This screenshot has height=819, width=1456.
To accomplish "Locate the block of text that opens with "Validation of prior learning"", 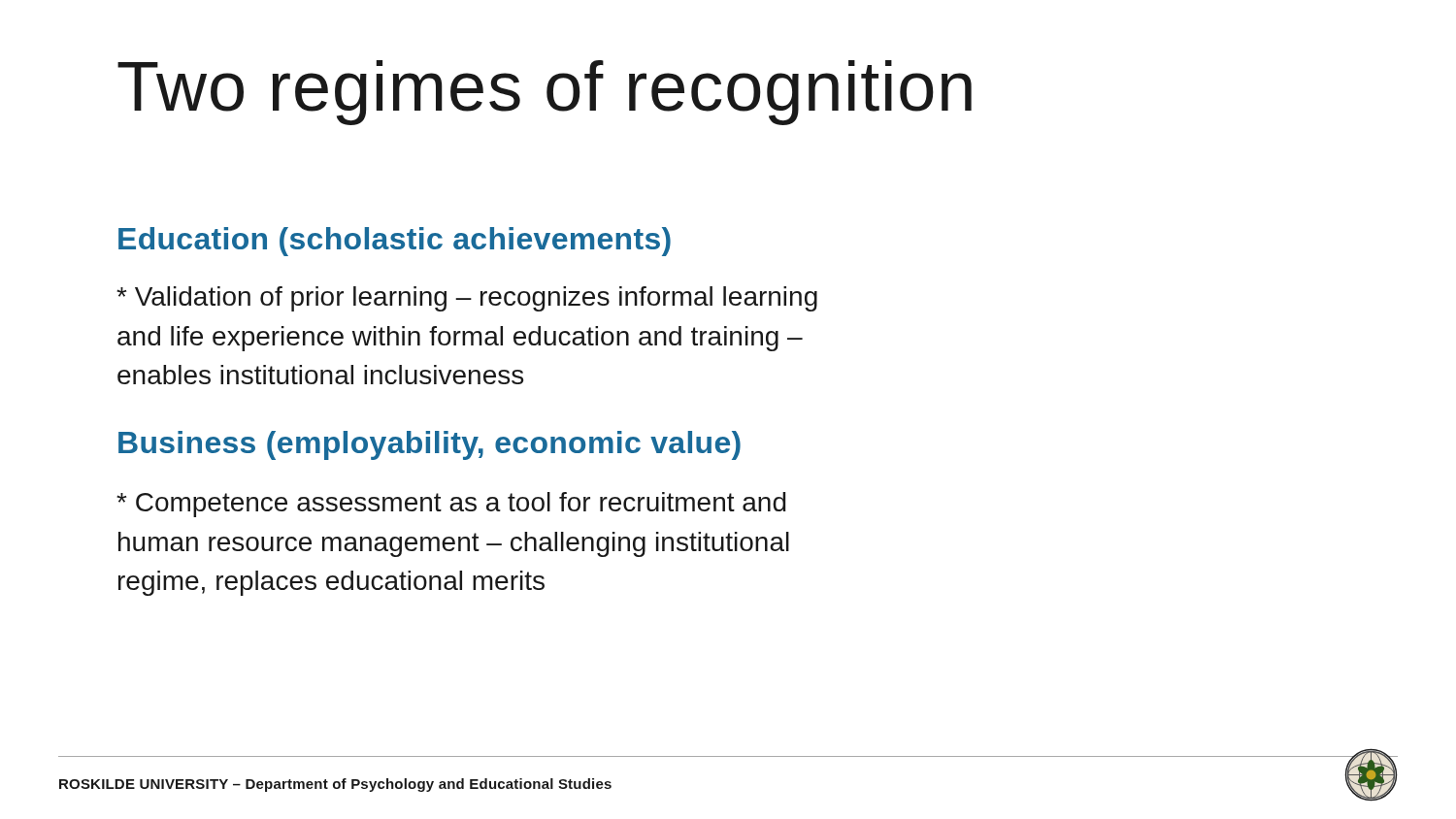I will pyautogui.click(x=467, y=336).
